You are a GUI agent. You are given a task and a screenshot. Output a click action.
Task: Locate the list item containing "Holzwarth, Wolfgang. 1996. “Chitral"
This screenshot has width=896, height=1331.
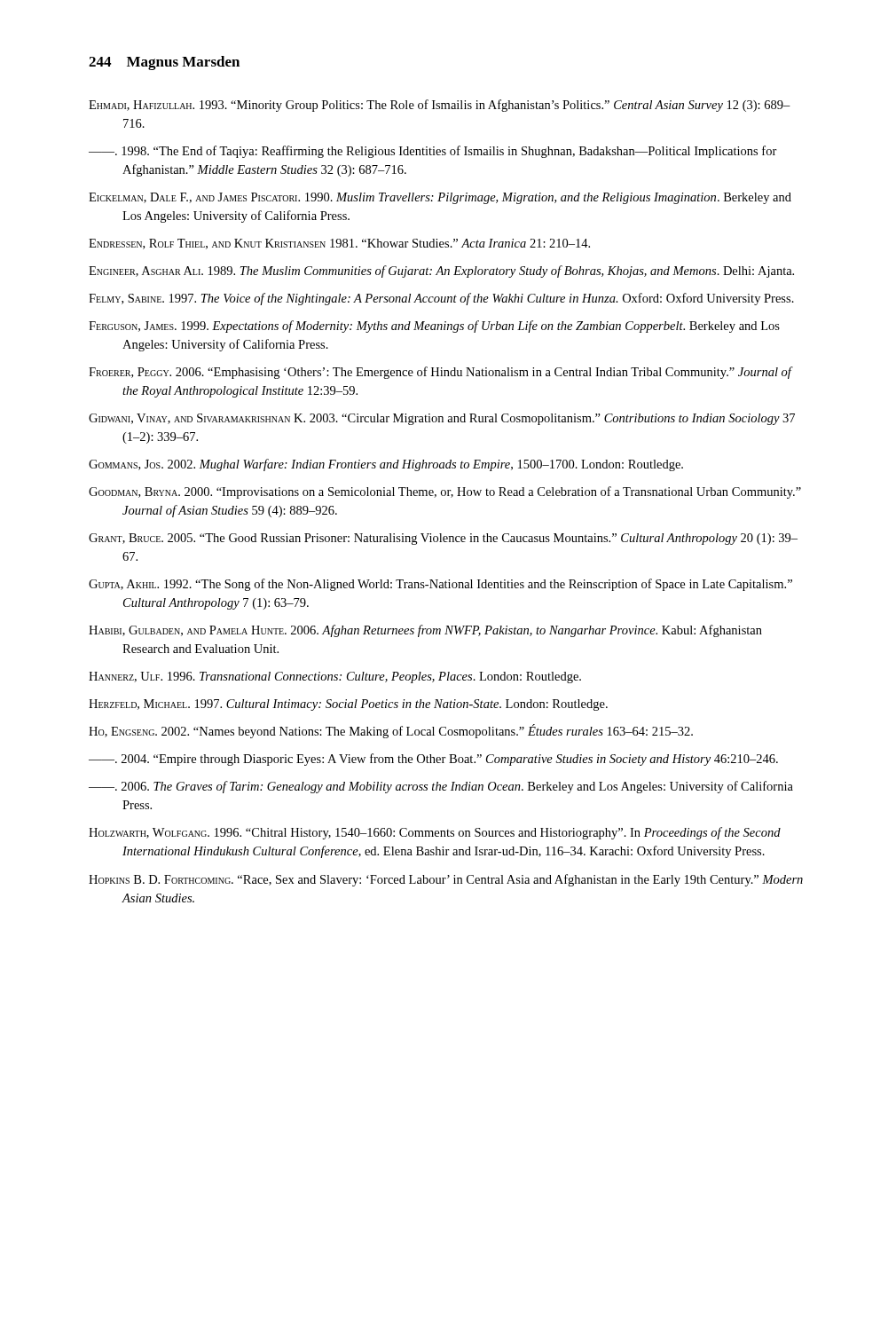click(434, 842)
